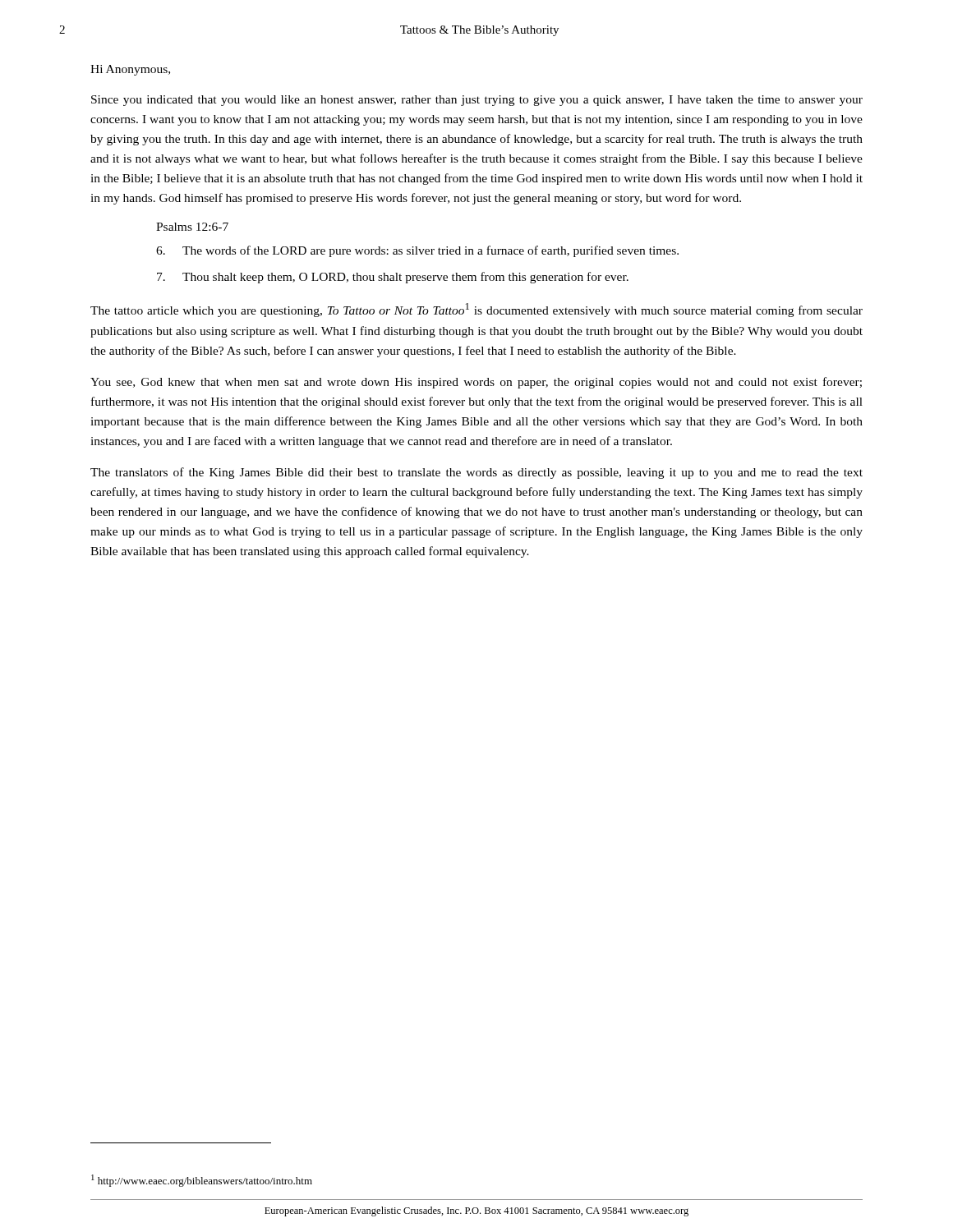This screenshot has width=953, height=1232.
Task: Find the block on this page that starts "The translators of"
Action: 476,511
